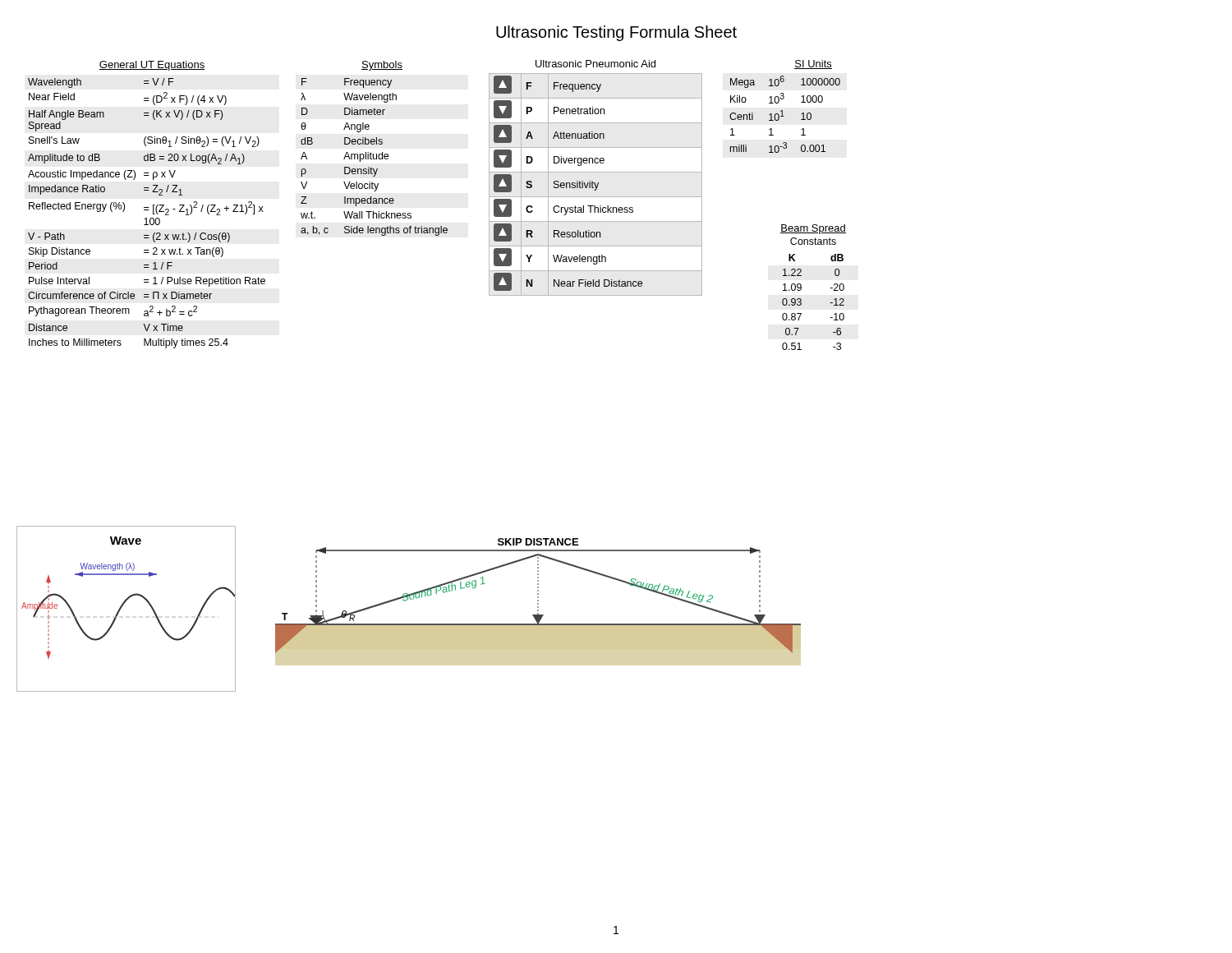1232x953 pixels.
Task: Select the table that reads "0.51"
Action: point(813,288)
